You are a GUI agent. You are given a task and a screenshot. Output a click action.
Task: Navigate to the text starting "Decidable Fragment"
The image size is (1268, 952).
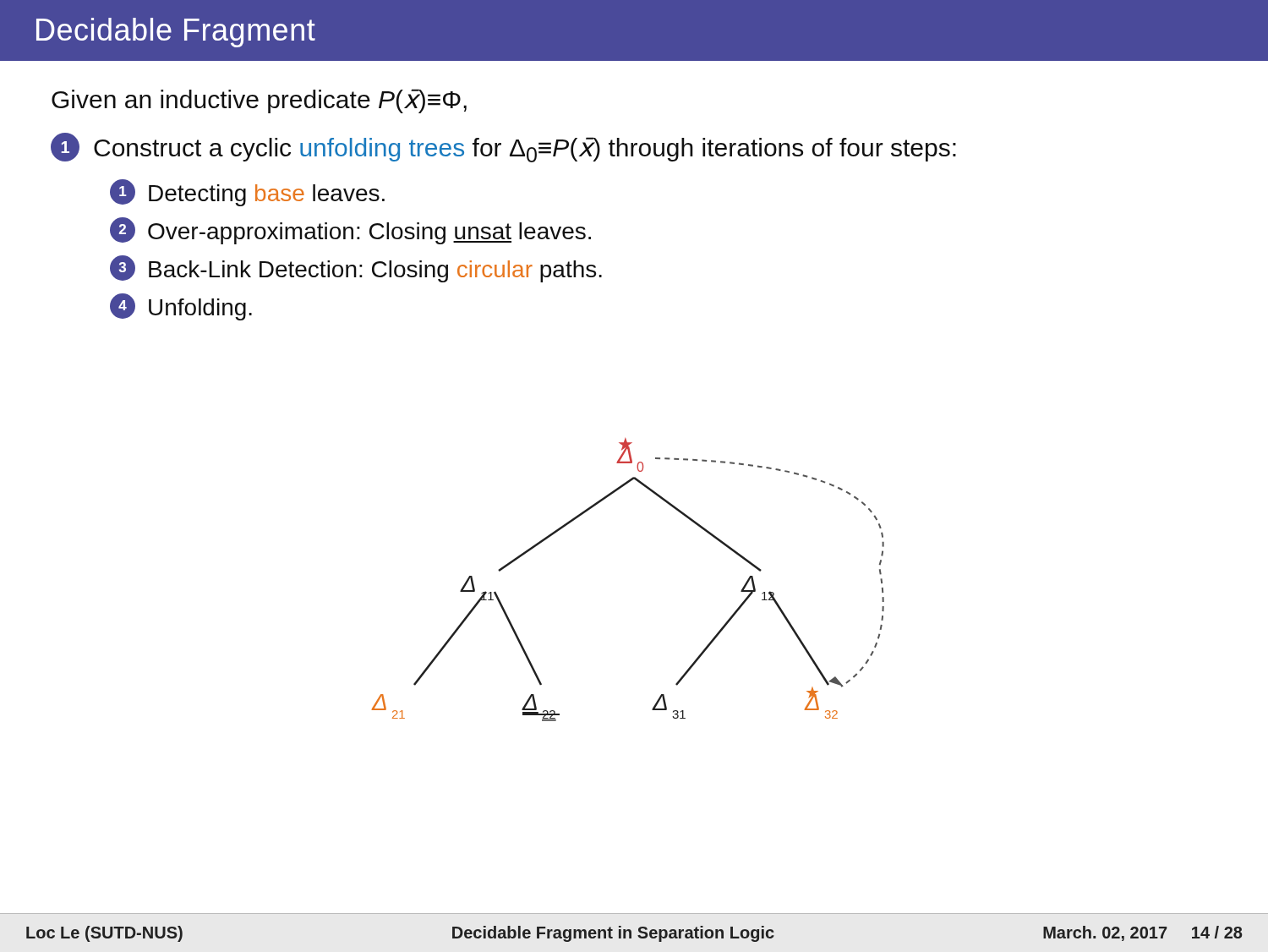[175, 30]
